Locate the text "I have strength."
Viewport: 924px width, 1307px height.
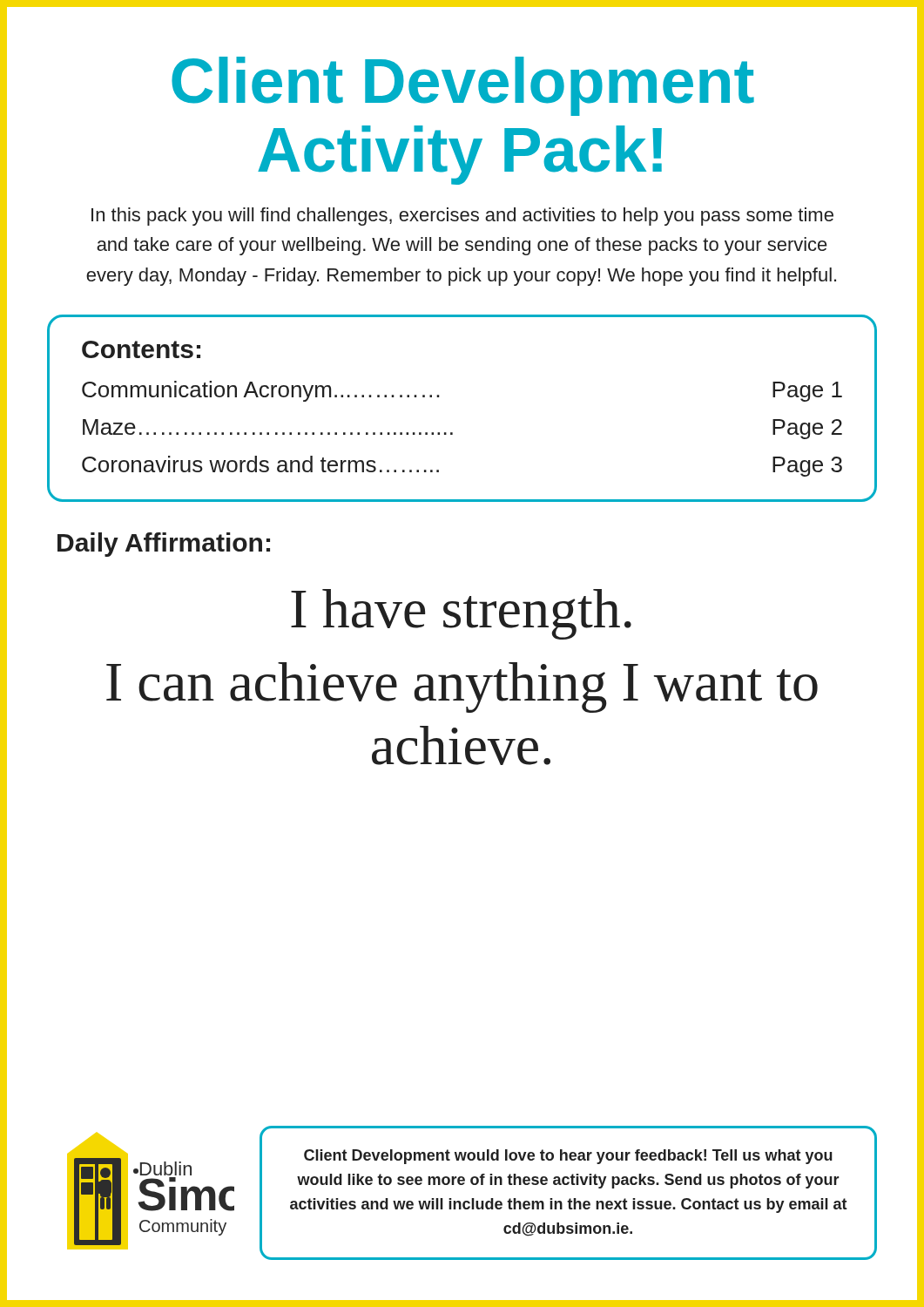[462, 608]
